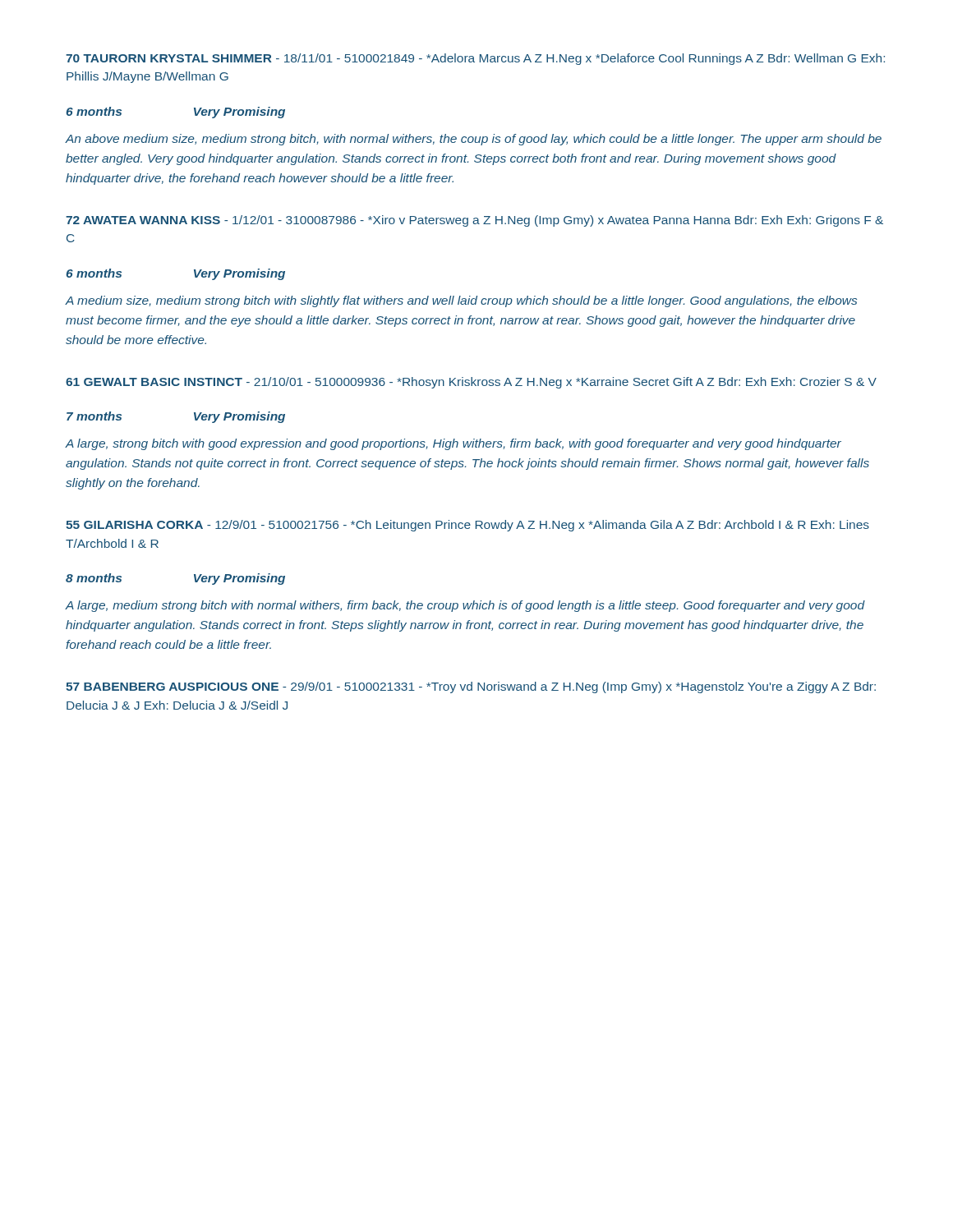Click on the region starting "A large, strong bitch with good"

point(476,464)
